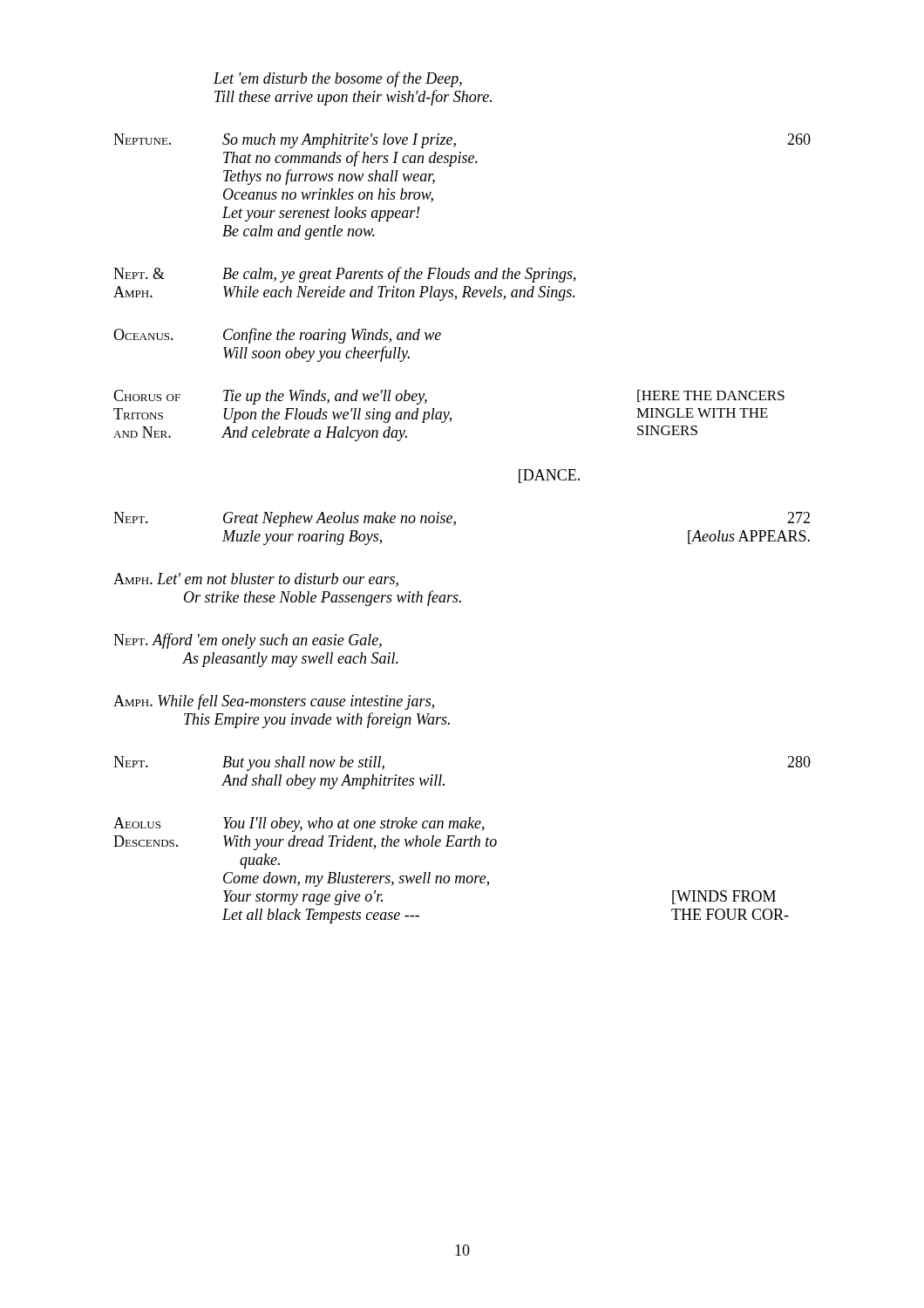Where is the passage that starts "Neptune. So much my Amphitrite's"?
This screenshot has width=924, height=1308.
(133, 141)
